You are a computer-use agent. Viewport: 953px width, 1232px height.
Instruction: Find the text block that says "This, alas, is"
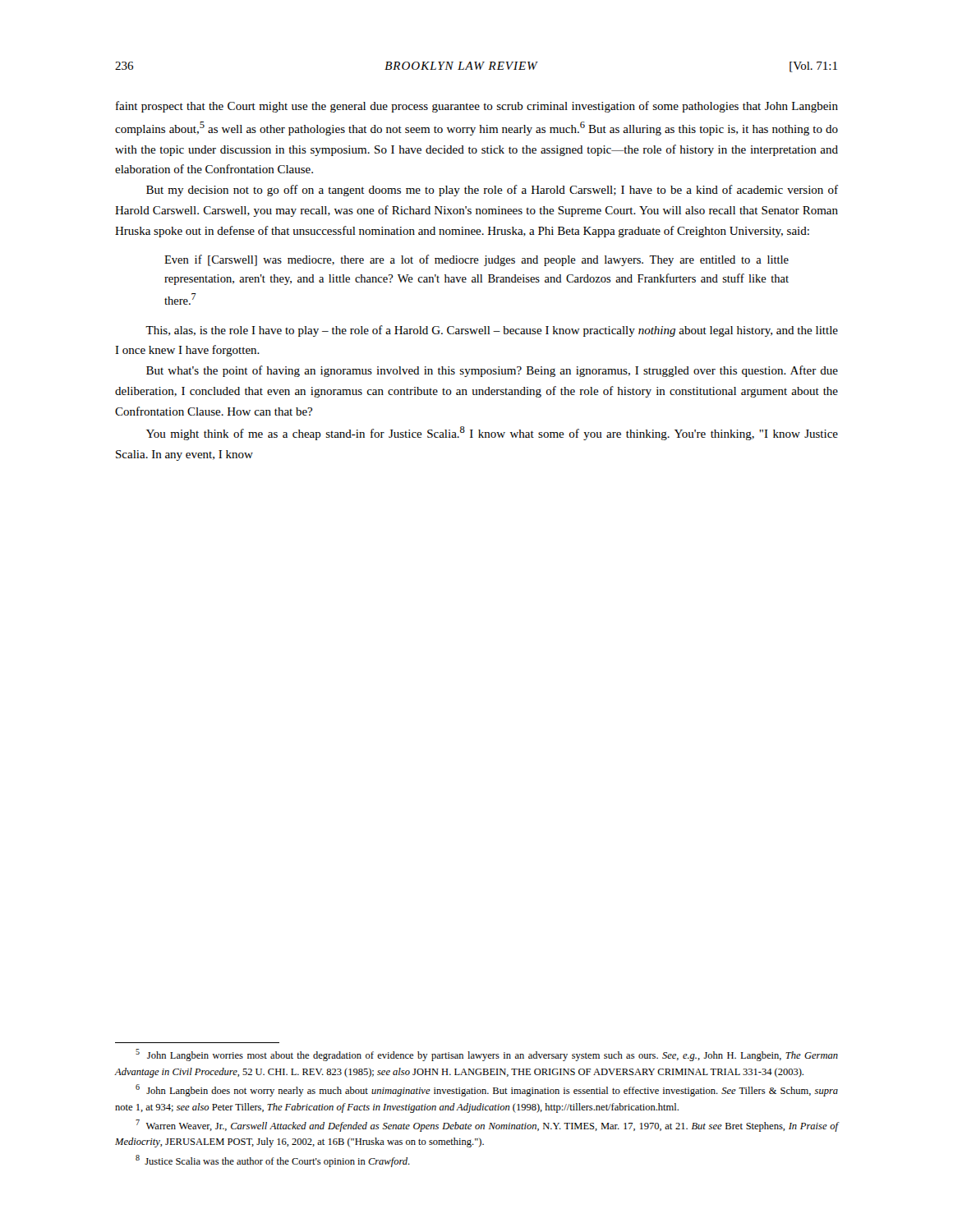(476, 340)
